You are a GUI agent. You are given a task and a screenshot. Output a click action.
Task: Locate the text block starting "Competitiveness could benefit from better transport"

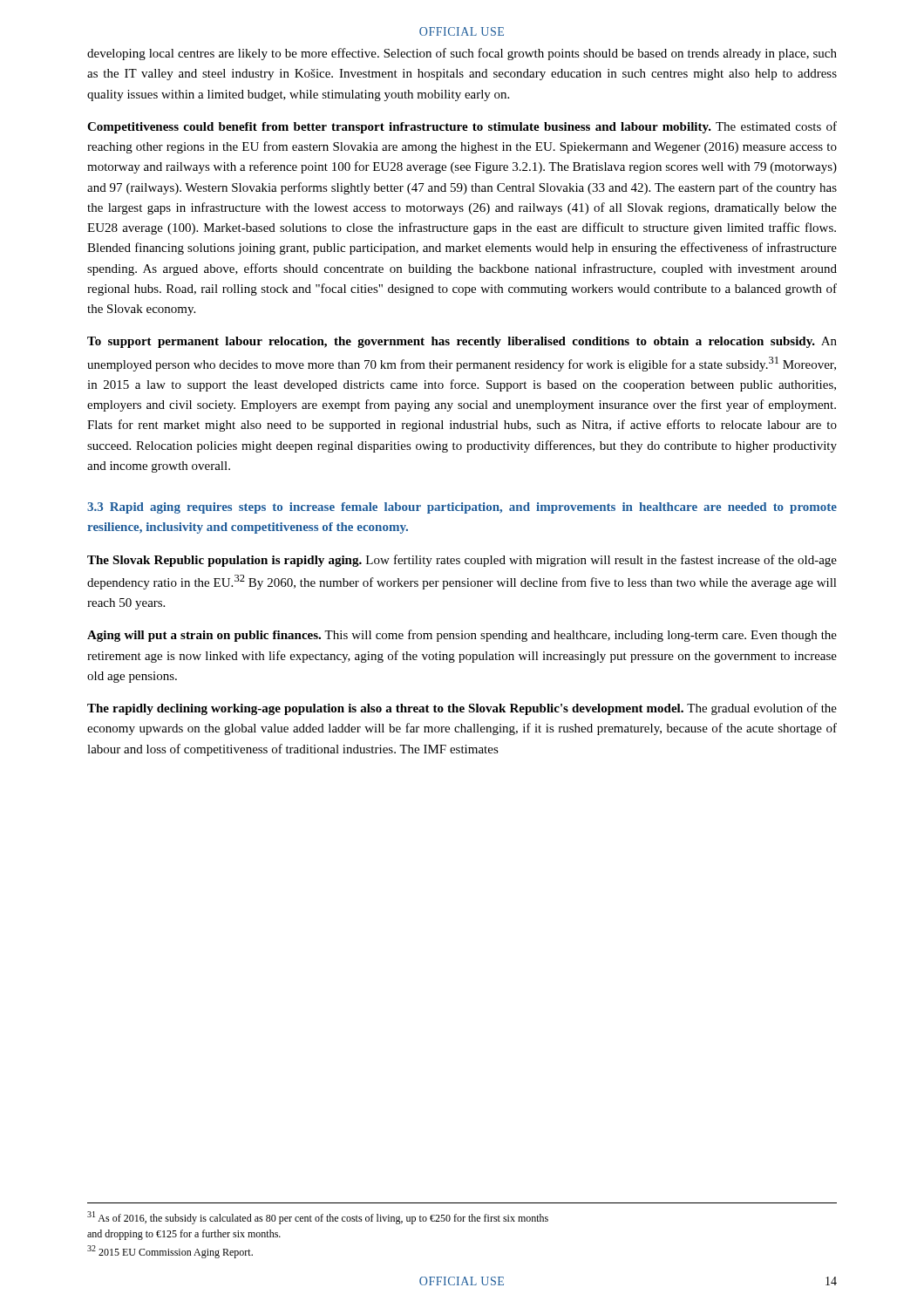point(462,217)
